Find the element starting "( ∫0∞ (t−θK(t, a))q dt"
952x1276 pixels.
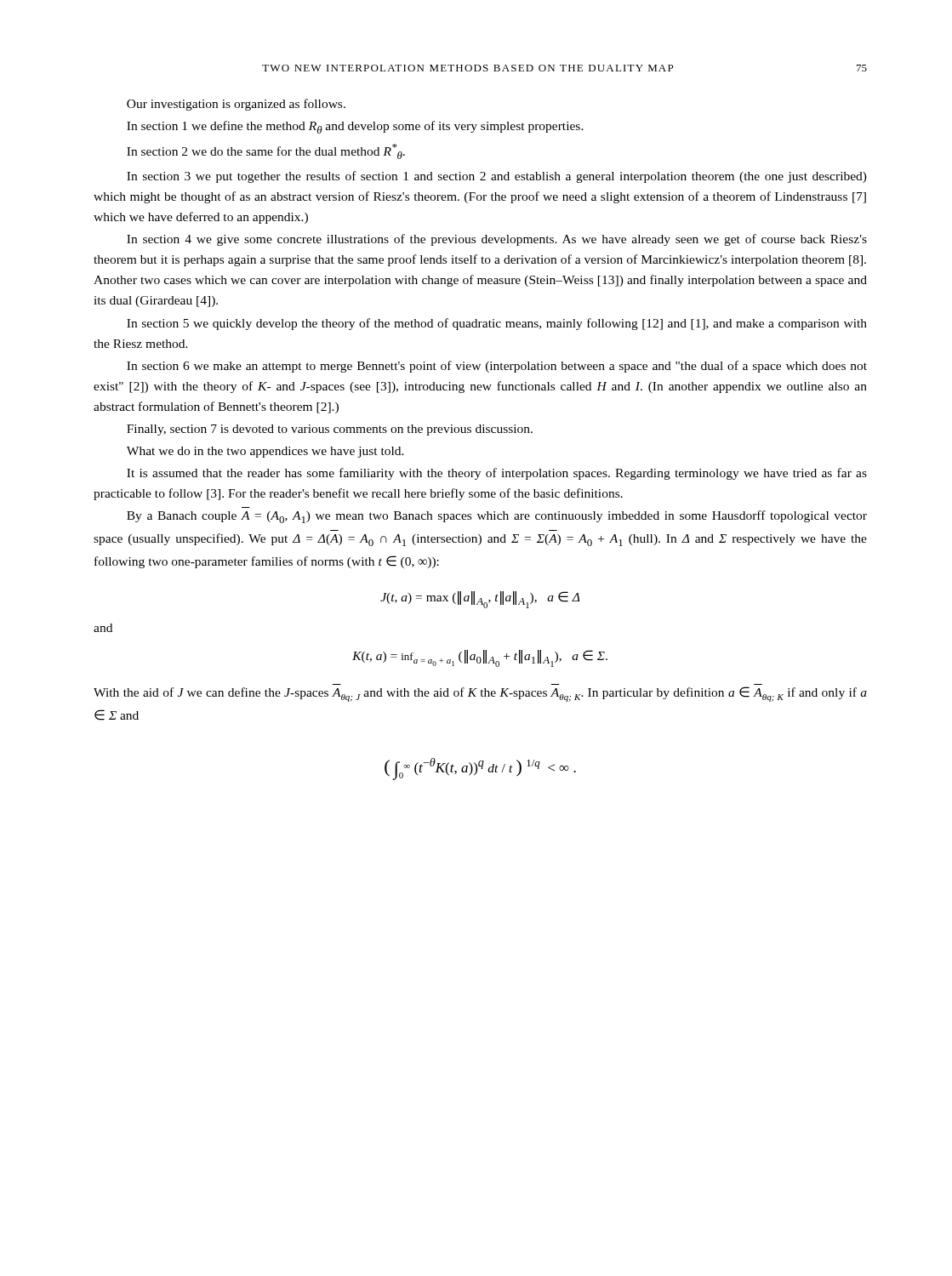(x=480, y=769)
